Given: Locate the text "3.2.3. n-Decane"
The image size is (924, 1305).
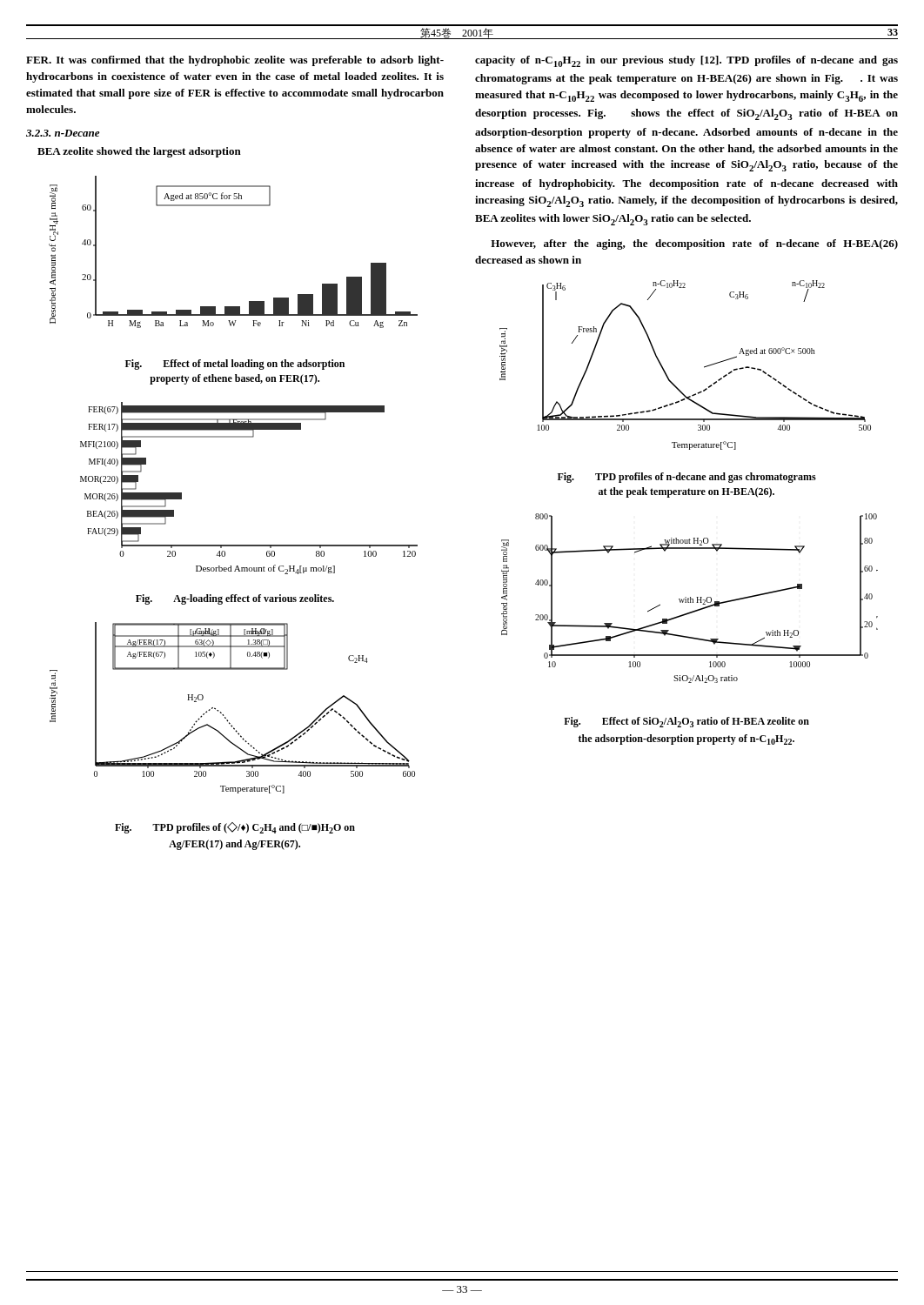Looking at the screenshot, I should 63,133.
